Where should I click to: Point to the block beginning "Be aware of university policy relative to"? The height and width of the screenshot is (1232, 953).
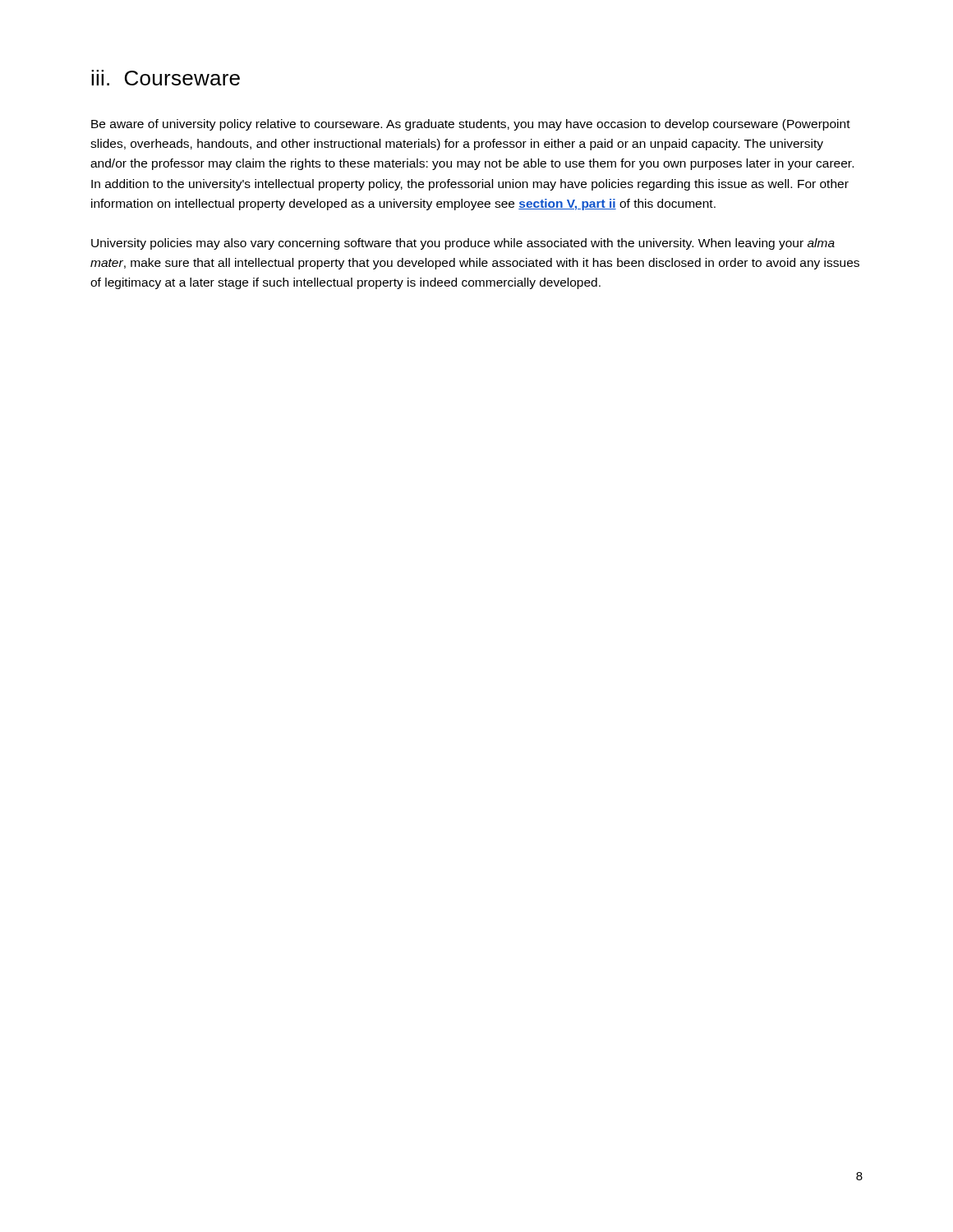tap(473, 163)
